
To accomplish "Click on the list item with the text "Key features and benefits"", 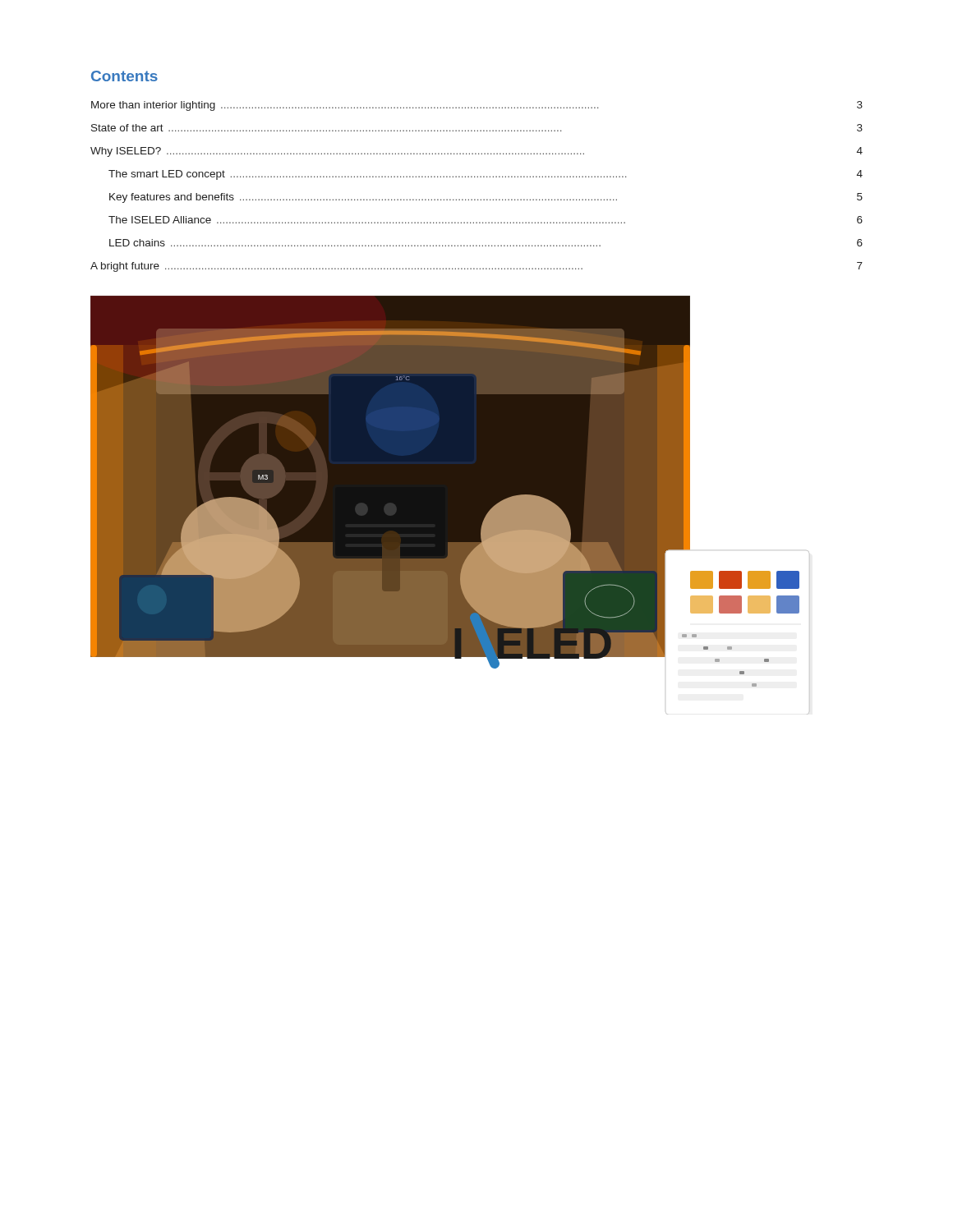I will pyautogui.click(x=486, y=197).
